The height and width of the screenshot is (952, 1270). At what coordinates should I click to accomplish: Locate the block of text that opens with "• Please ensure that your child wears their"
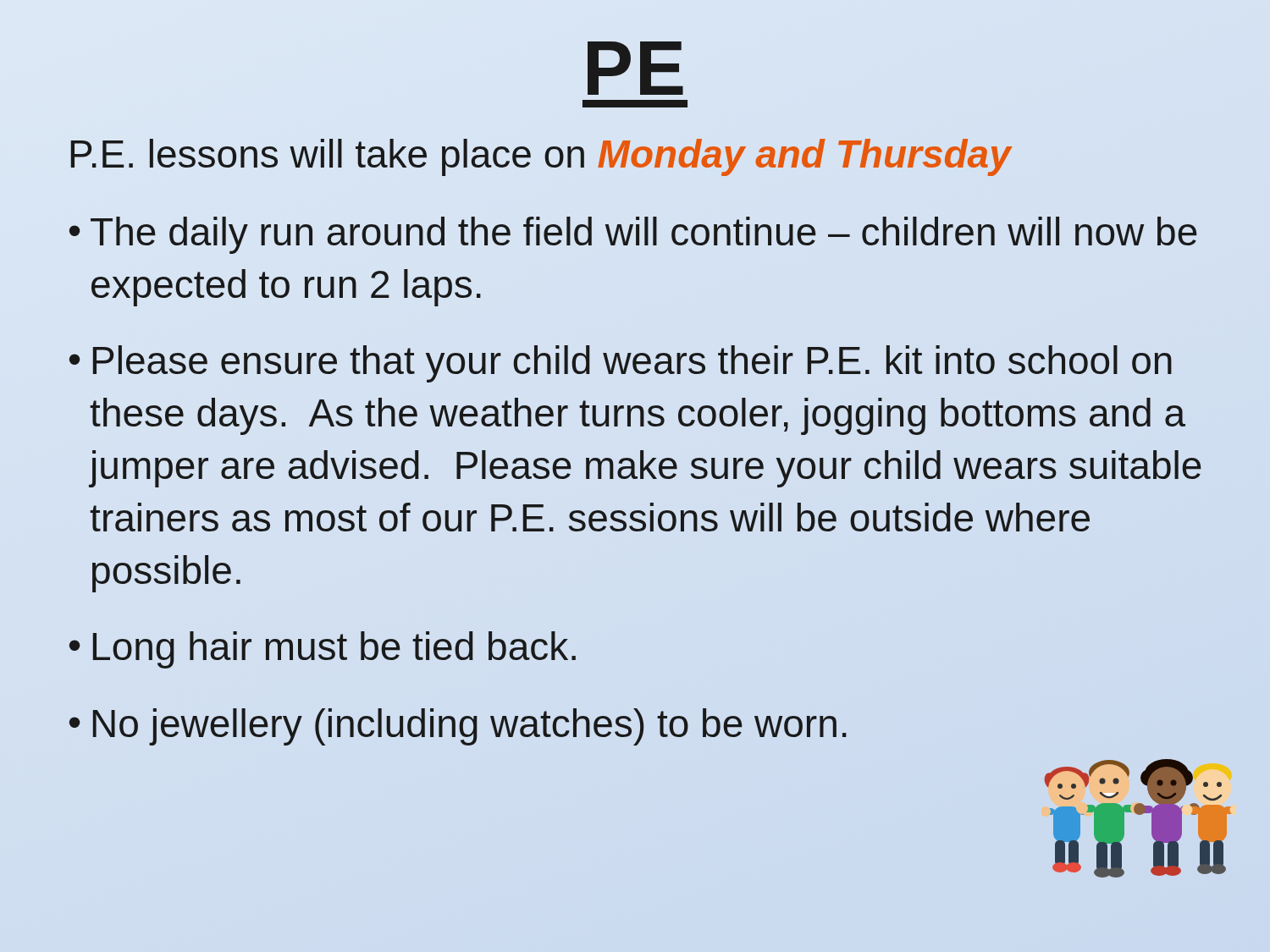click(639, 466)
